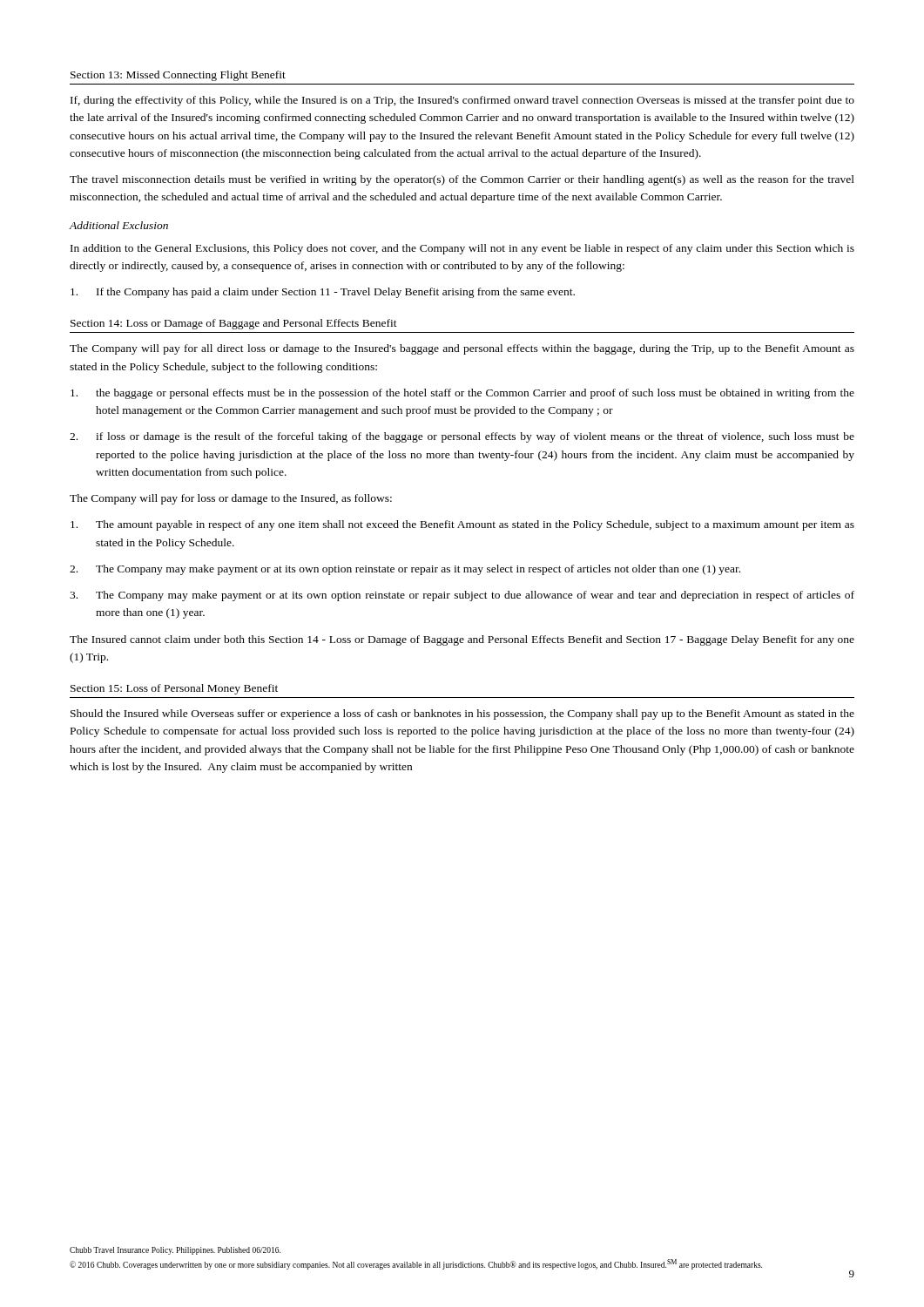Point to the block beginning "The travel misconnection details must be"
This screenshot has width=924, height=1307.
(462, 188)
